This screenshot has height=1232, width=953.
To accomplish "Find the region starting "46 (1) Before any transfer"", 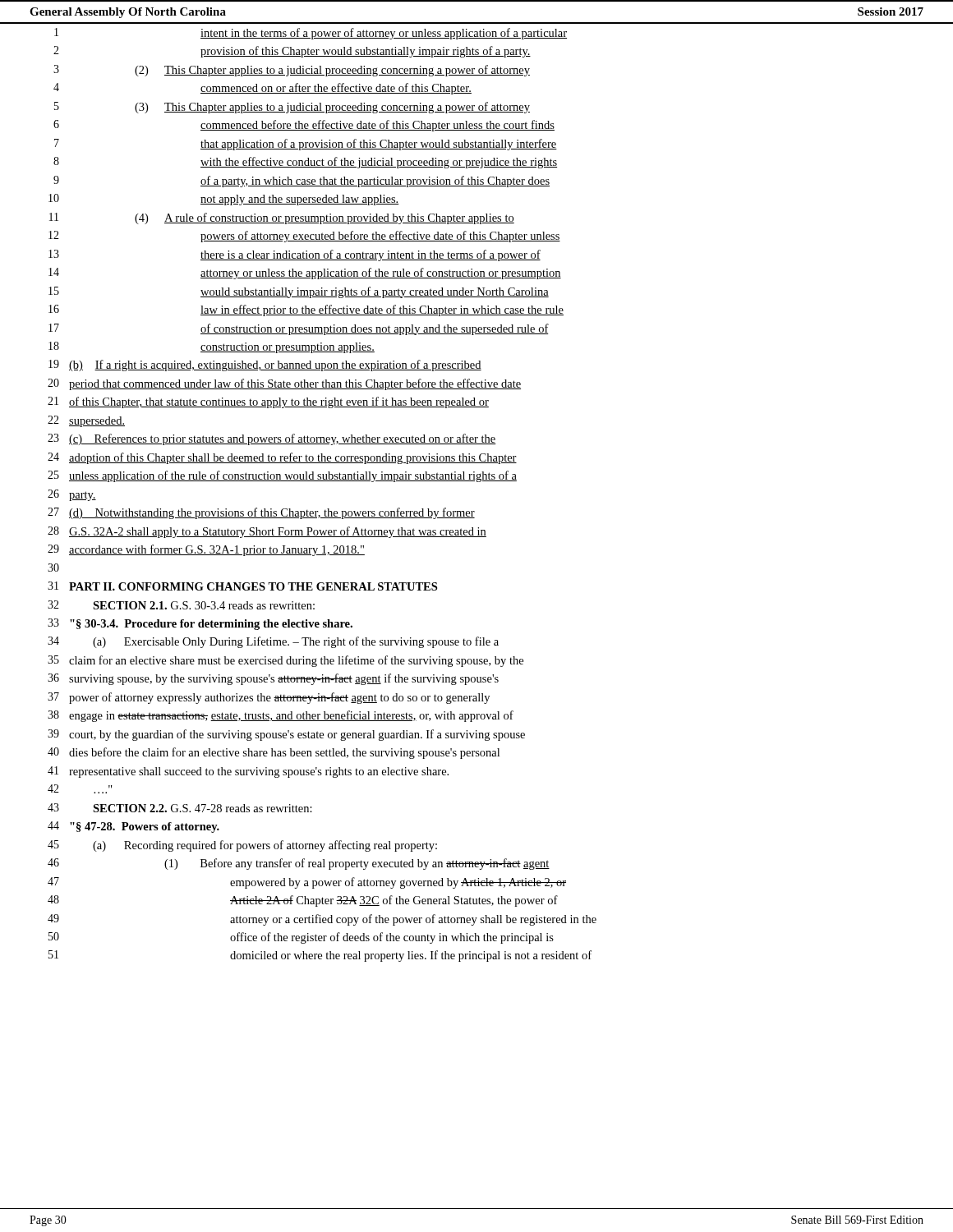I will [x=476, y=864].
